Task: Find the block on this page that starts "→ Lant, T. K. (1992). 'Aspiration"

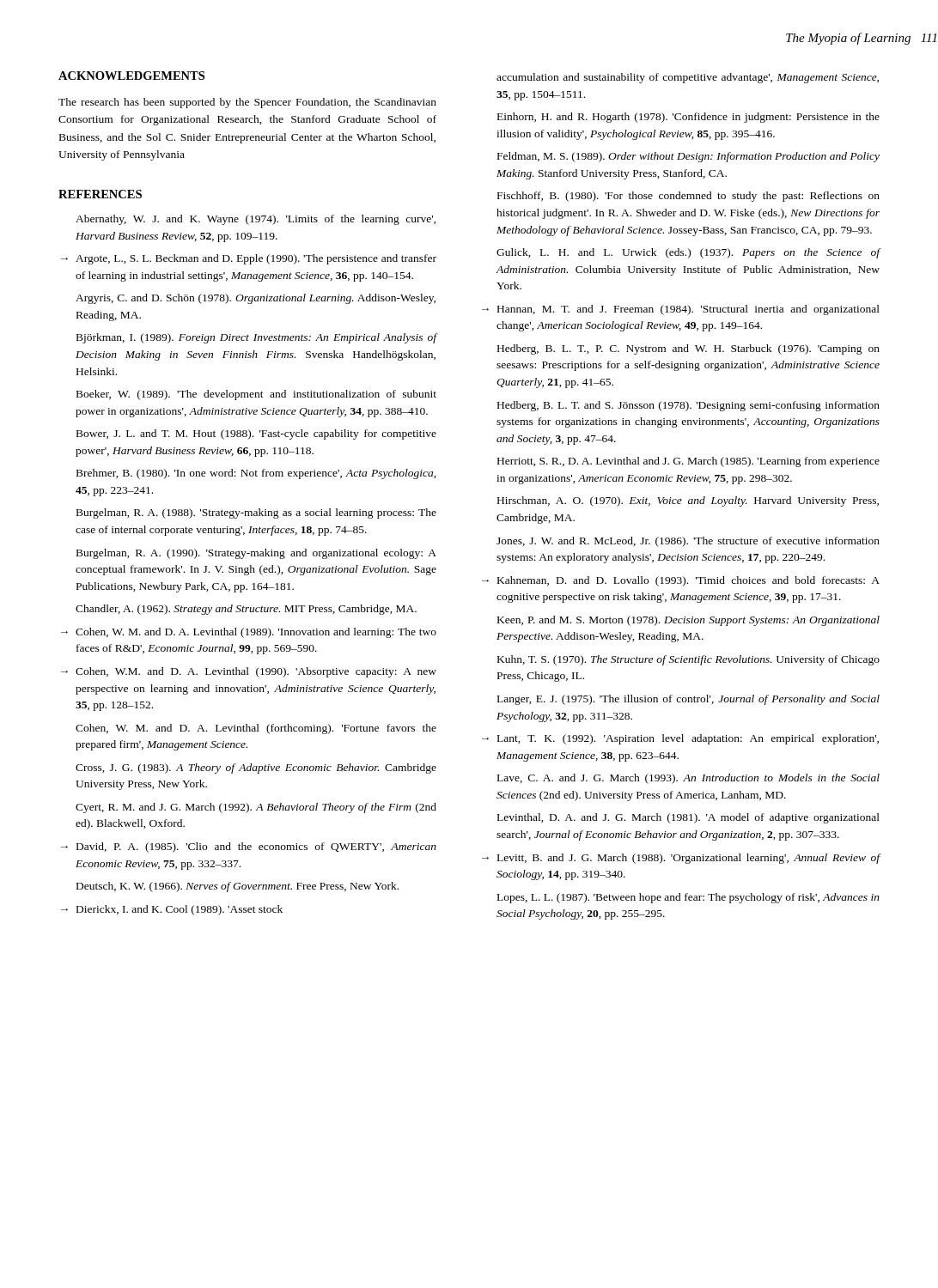Action: 679,747
